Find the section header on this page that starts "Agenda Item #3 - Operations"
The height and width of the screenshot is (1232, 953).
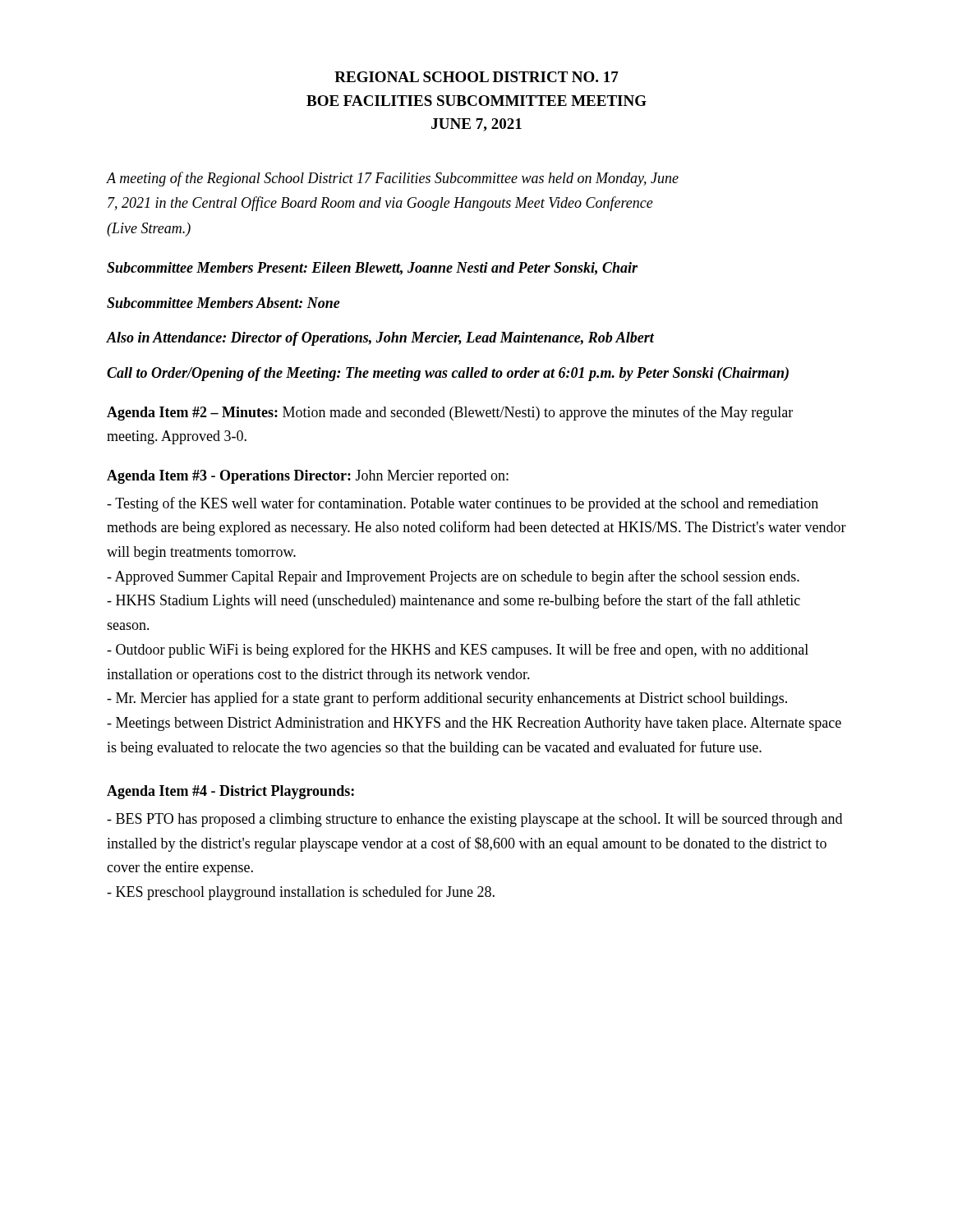308,476
